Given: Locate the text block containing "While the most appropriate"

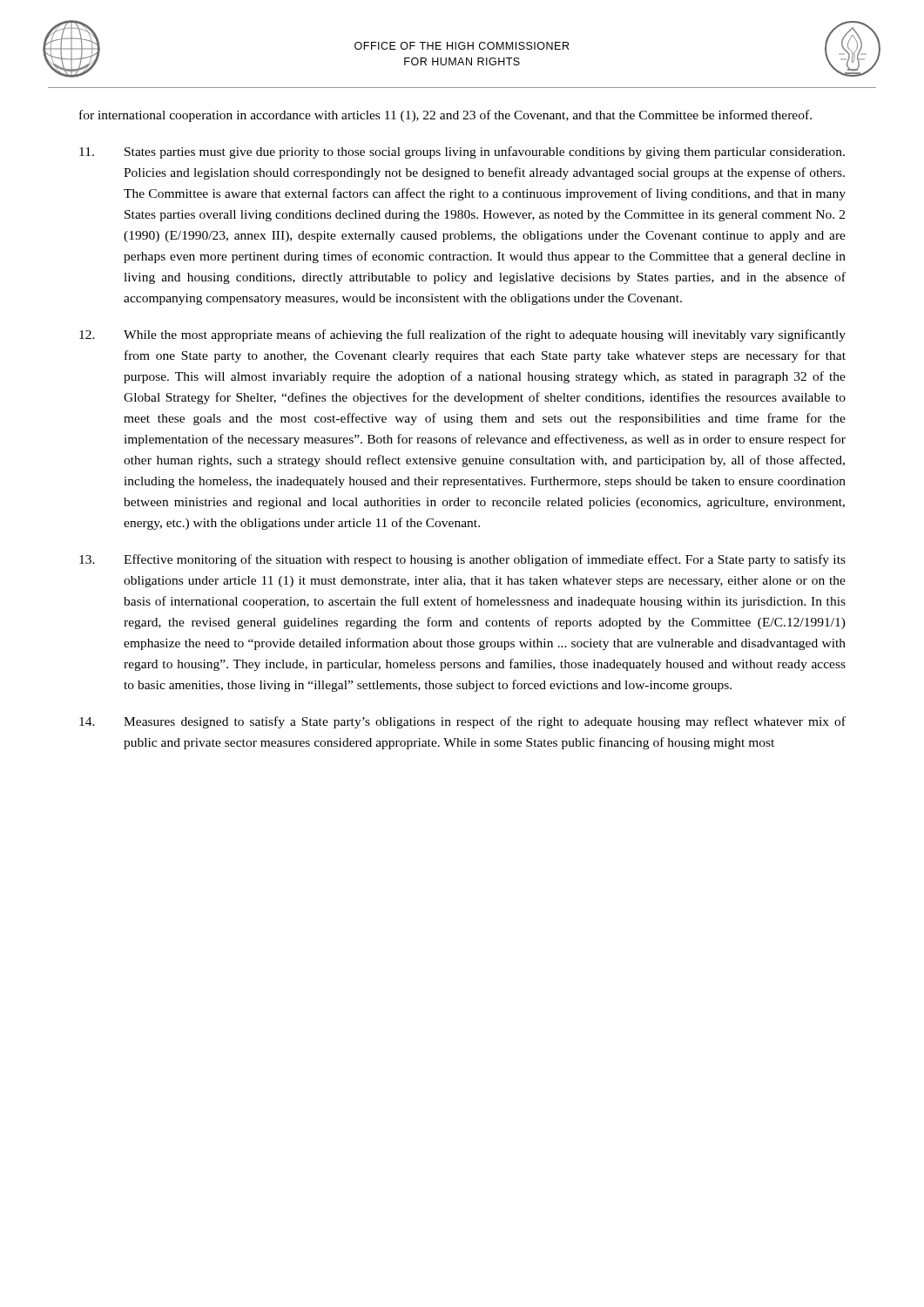Looking at the screenshot, I should (x=462, y=429).
